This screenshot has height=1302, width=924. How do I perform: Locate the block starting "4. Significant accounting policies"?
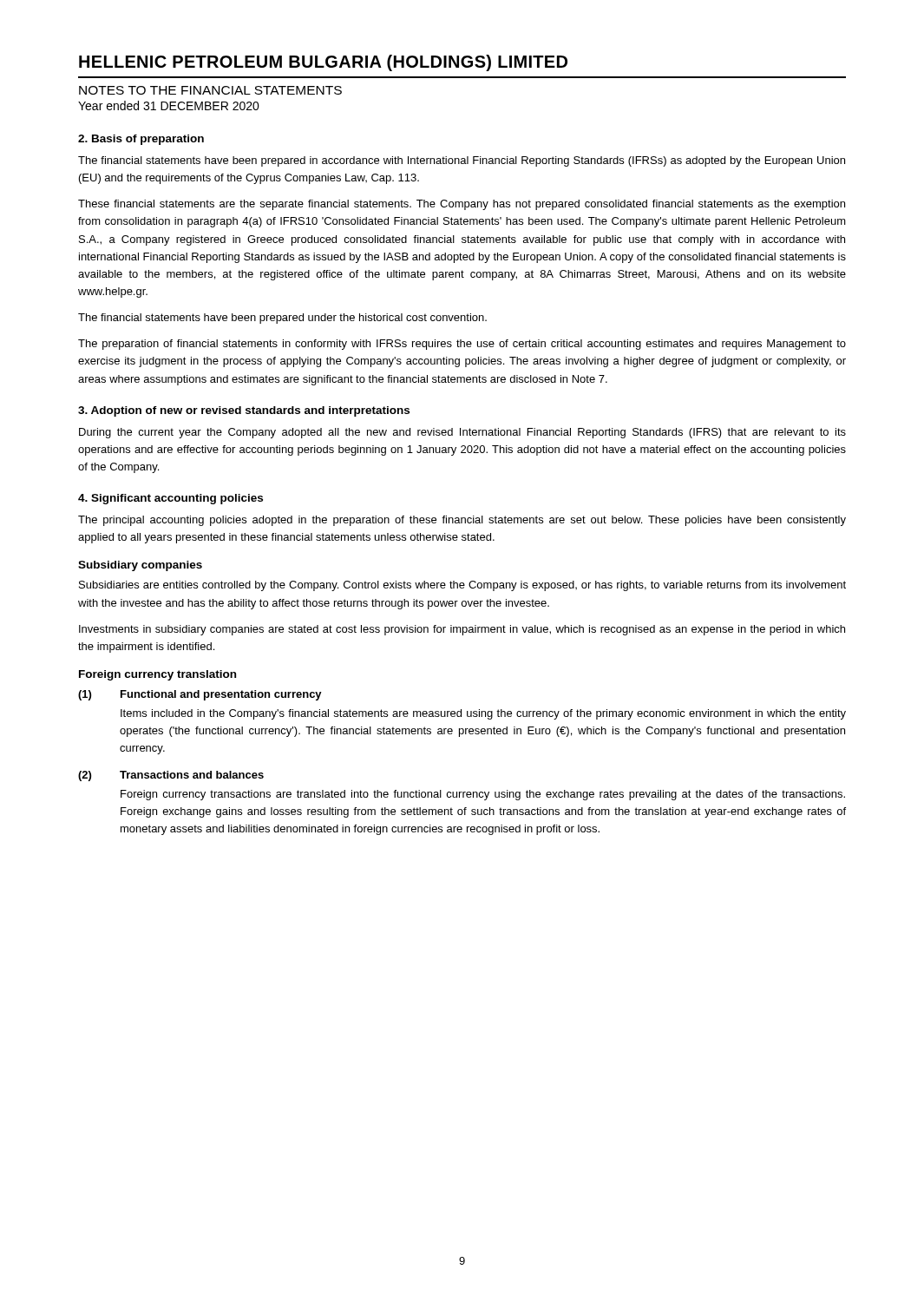coord(171,498)
